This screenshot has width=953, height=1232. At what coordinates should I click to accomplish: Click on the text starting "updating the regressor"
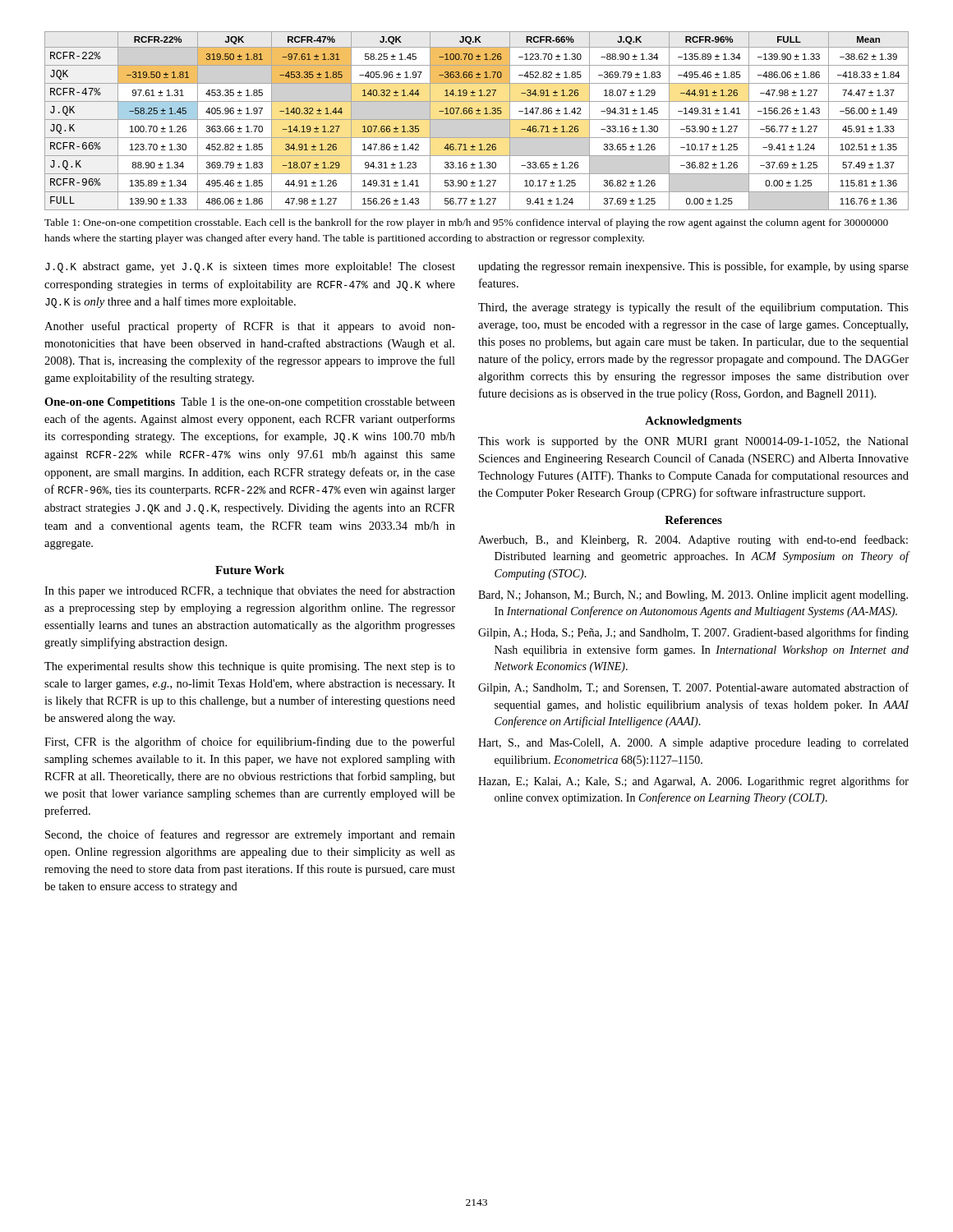click(x=693, y=275)
